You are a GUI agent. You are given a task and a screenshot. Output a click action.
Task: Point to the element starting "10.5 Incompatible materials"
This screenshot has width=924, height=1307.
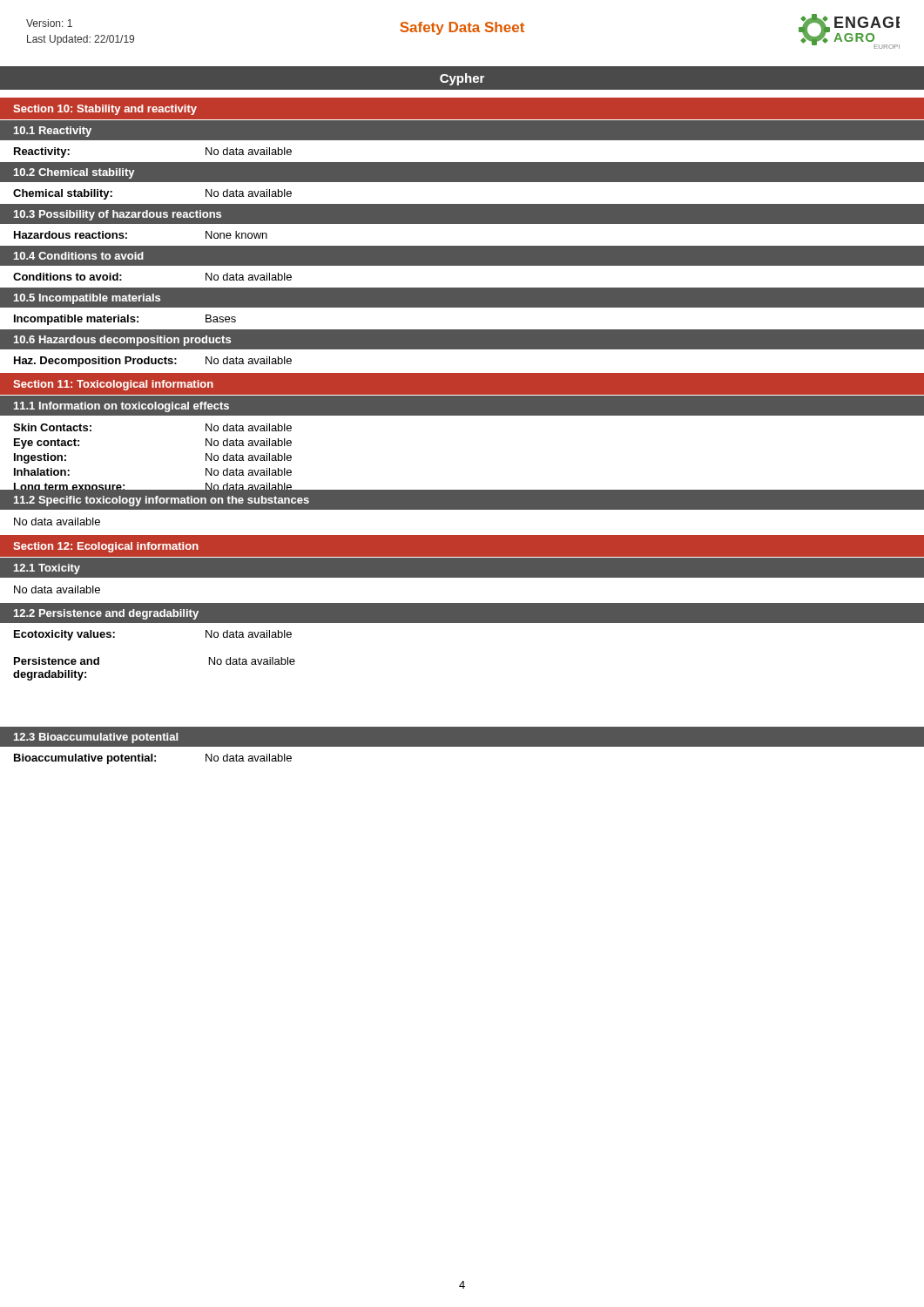[x=87, y=298]
